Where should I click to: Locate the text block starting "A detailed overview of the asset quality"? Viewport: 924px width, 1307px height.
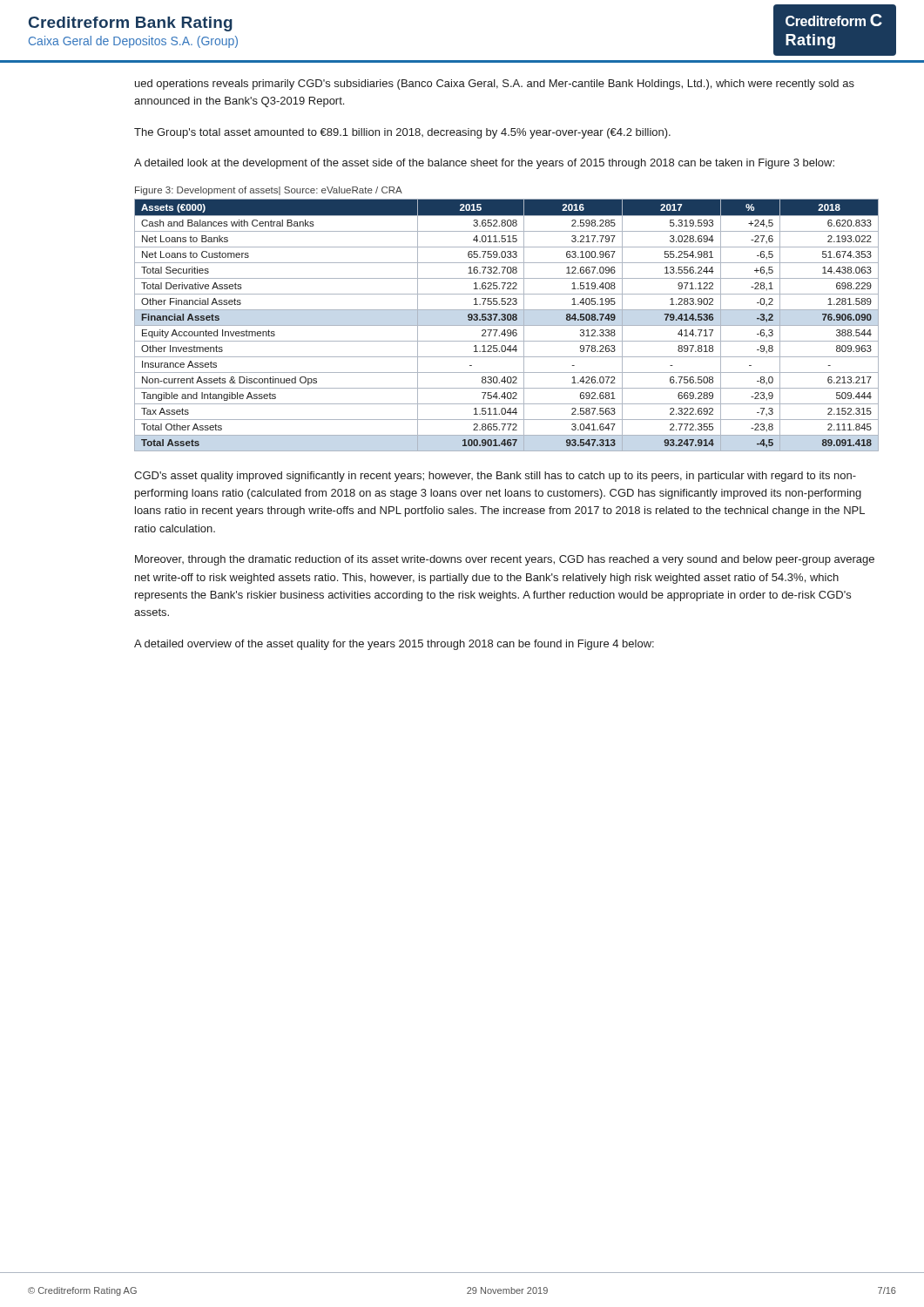(394, 643)
